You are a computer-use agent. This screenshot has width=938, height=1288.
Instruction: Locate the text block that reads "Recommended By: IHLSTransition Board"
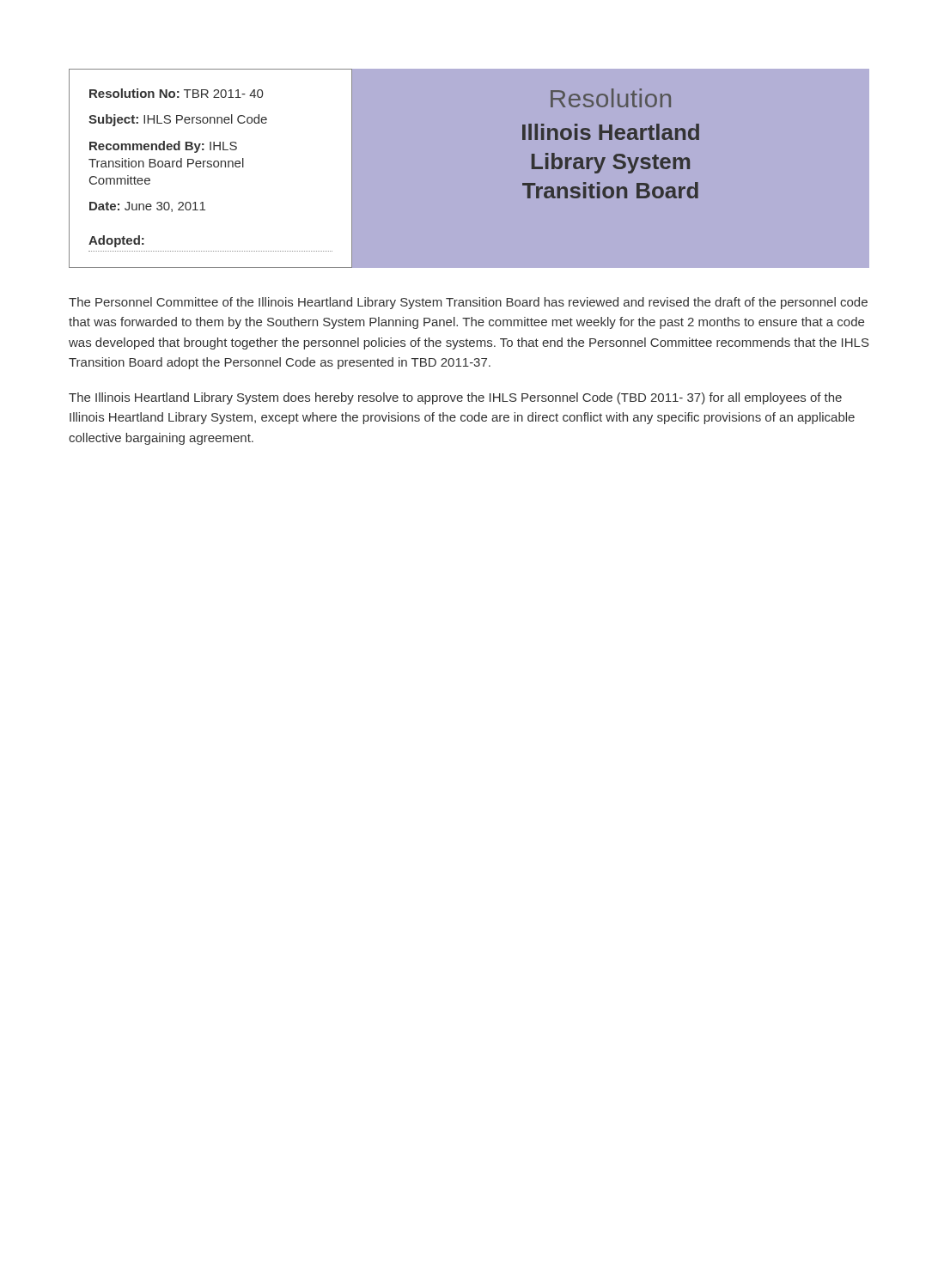tap(166, 162)
